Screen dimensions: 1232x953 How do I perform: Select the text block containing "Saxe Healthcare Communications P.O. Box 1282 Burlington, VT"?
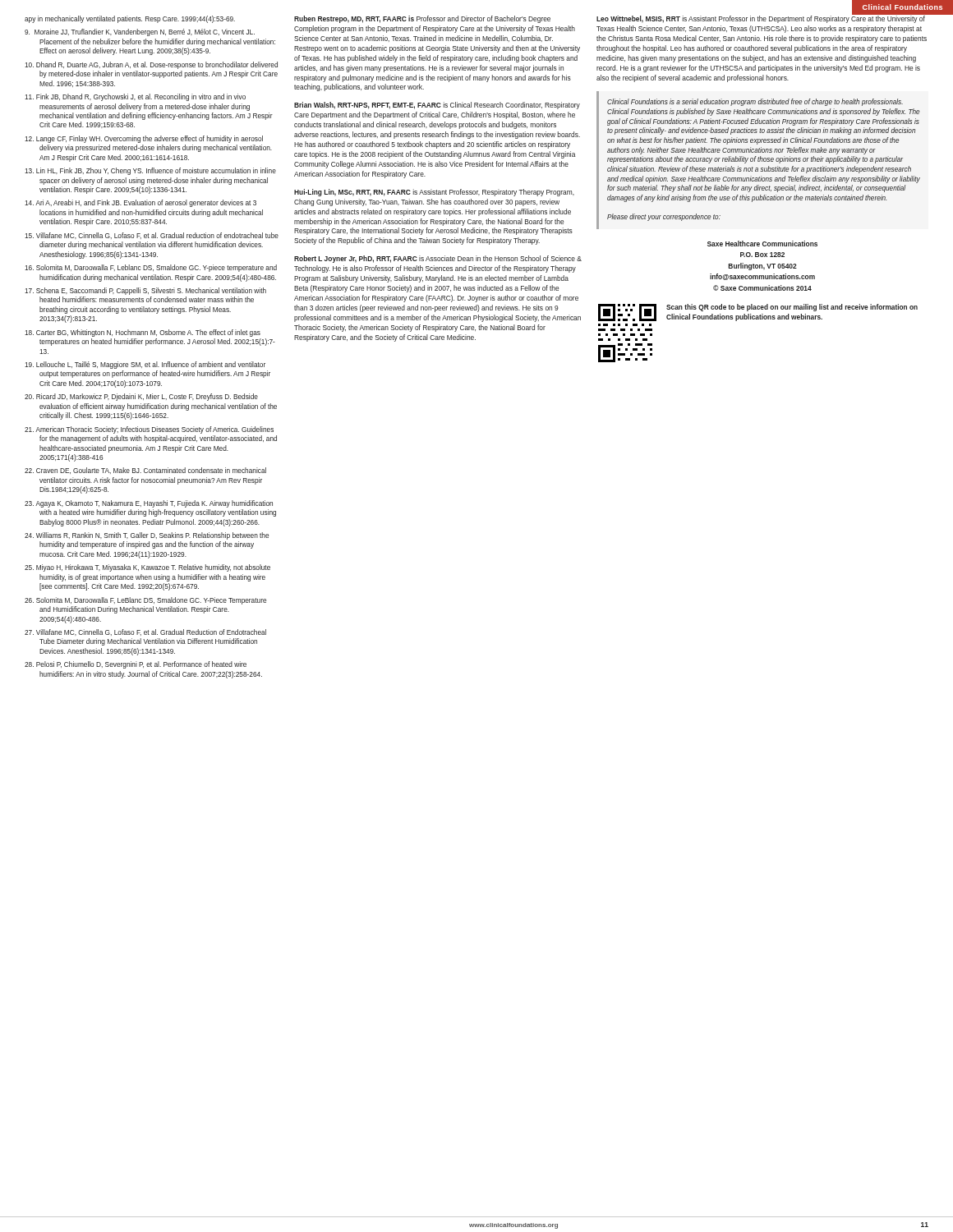coord(762,266)
